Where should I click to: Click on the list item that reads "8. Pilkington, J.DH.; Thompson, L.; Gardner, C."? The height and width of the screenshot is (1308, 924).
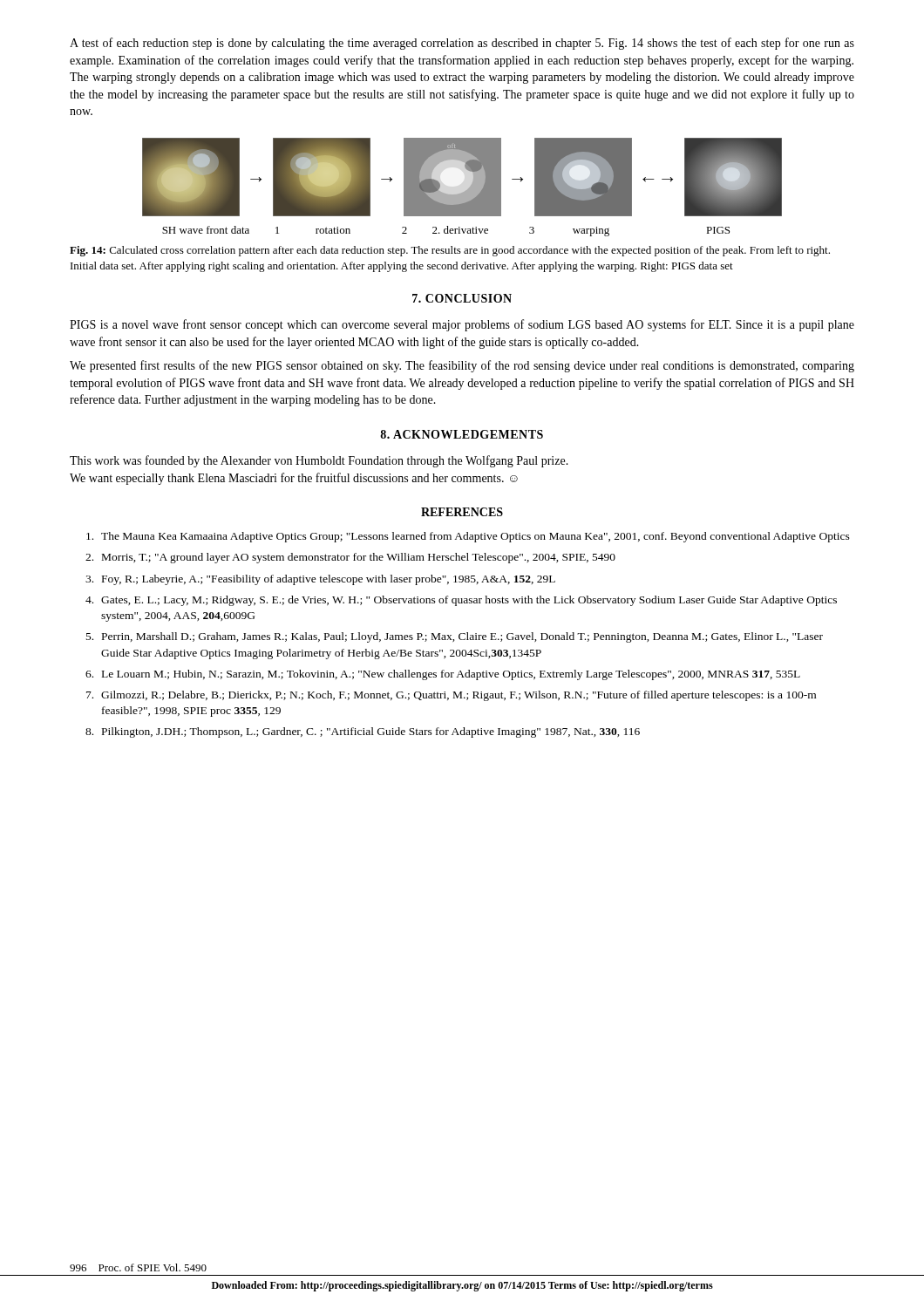(462, 732)
